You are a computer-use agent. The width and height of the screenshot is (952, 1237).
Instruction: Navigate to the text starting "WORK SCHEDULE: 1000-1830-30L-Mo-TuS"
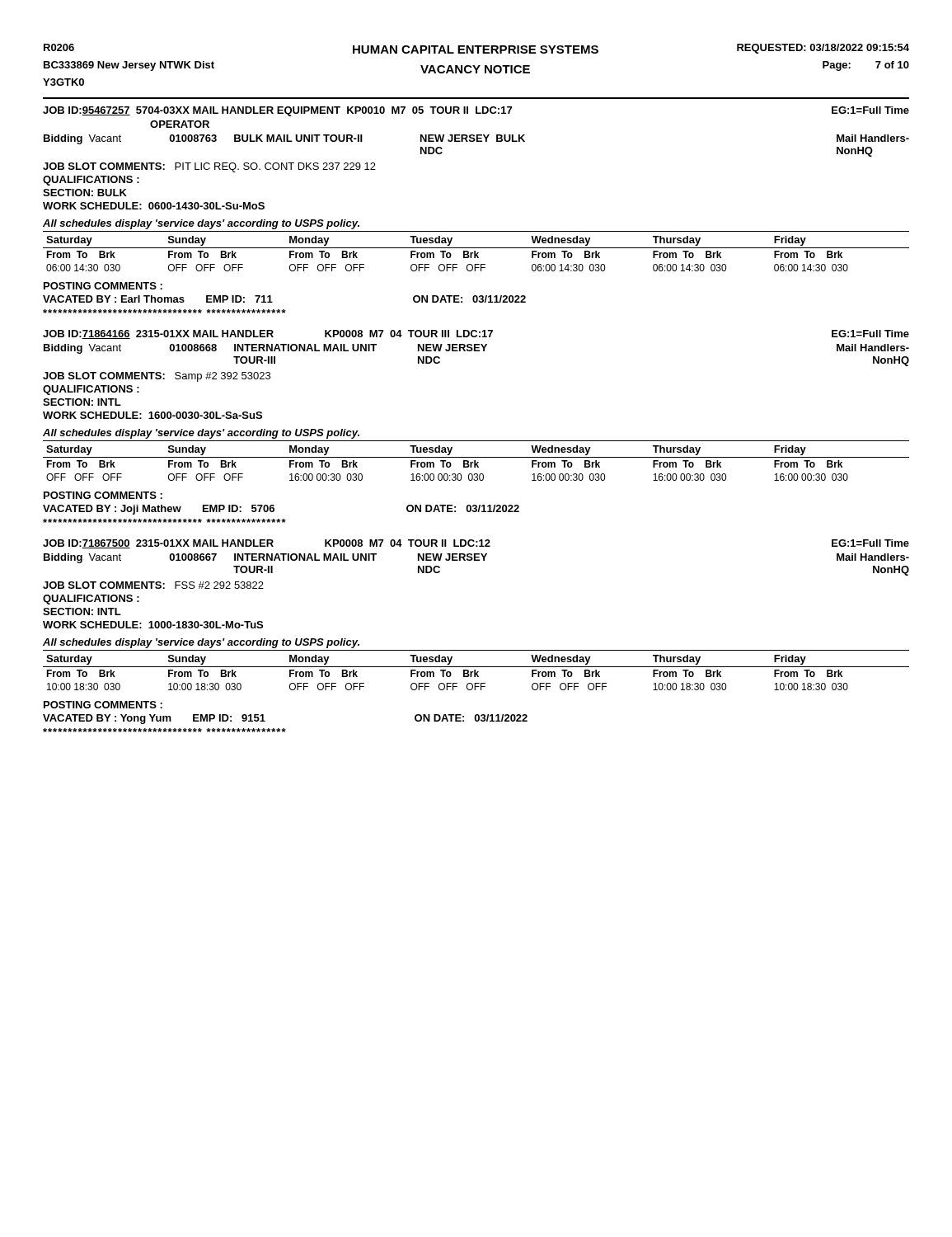[153, 625]
